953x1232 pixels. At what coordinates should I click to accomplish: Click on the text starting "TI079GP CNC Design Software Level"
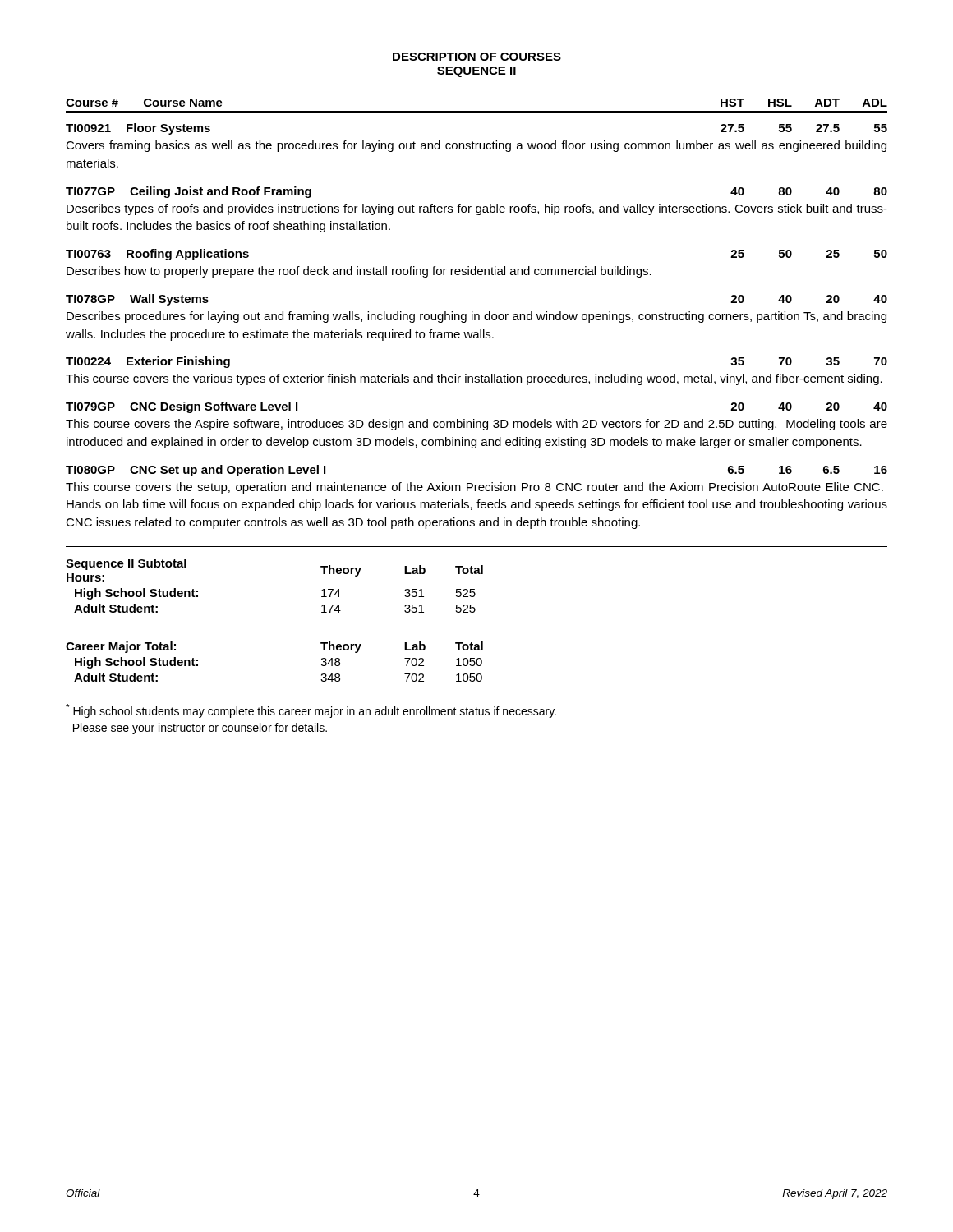coord(476,425)
